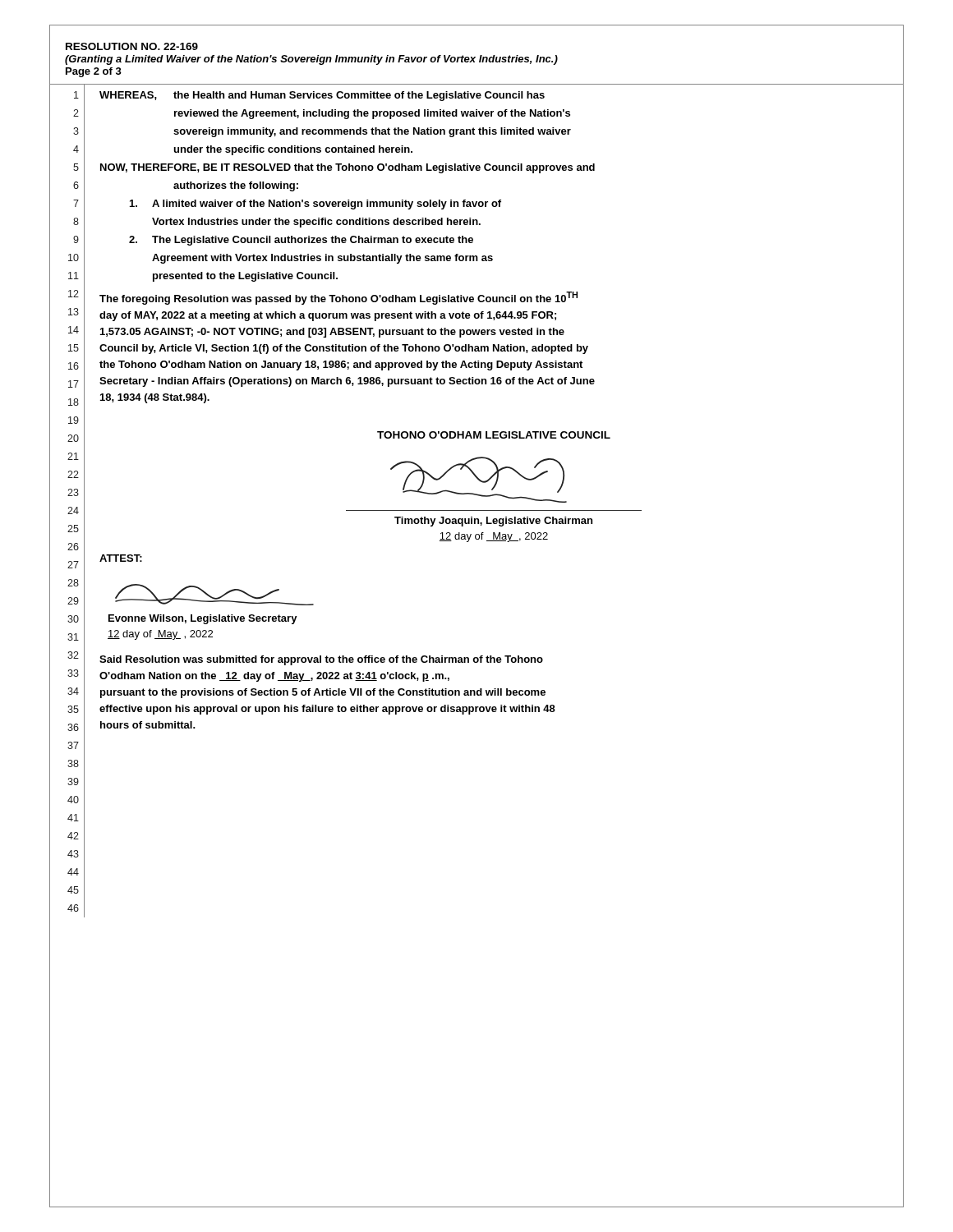
Task: Select the text block with the text "The foregoing Resolution was passed by the Tohono"
Action: [347, 347]
